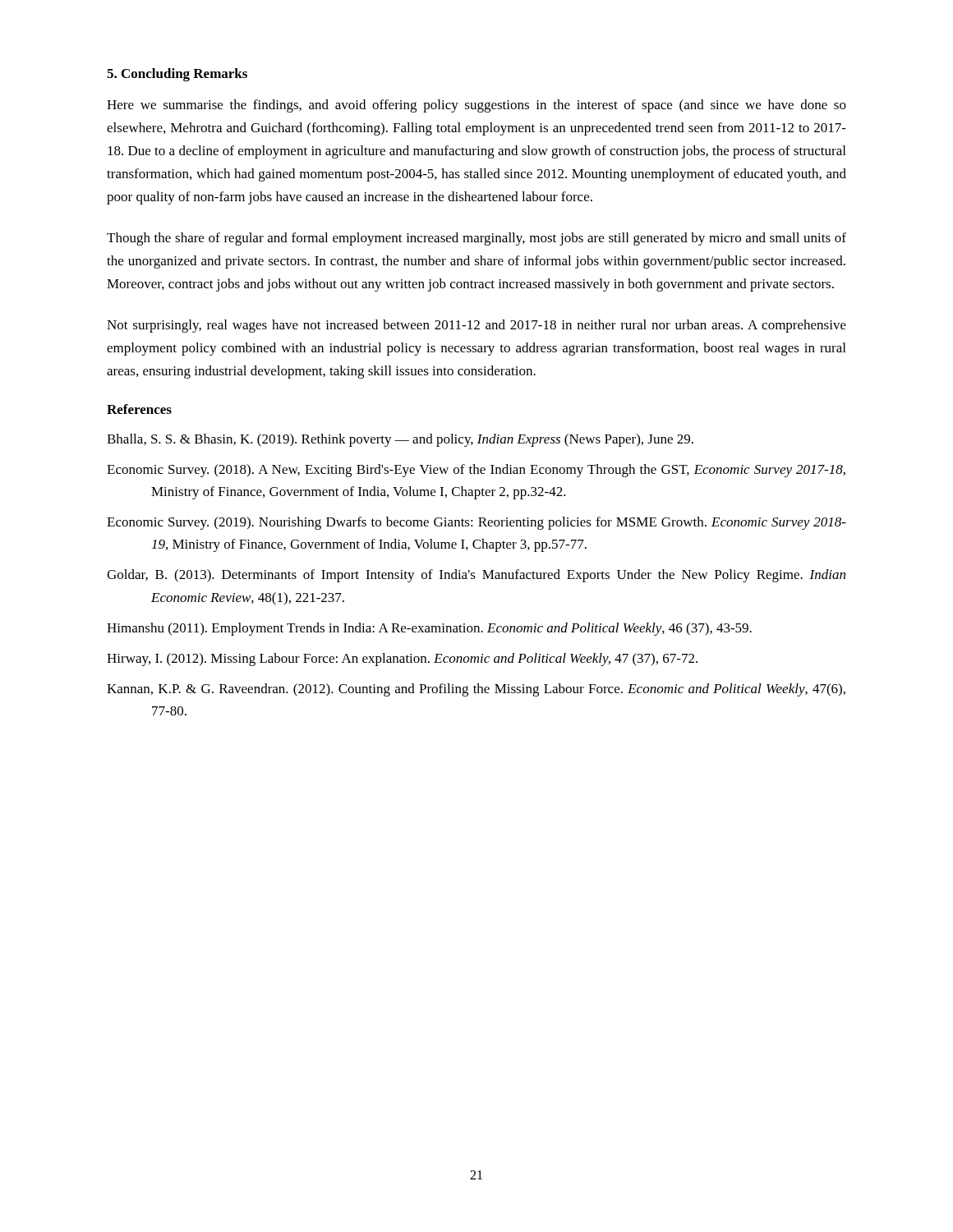Select the list item that says "Goldar, B. (2013). Determinants of Import"

[476, 586]
